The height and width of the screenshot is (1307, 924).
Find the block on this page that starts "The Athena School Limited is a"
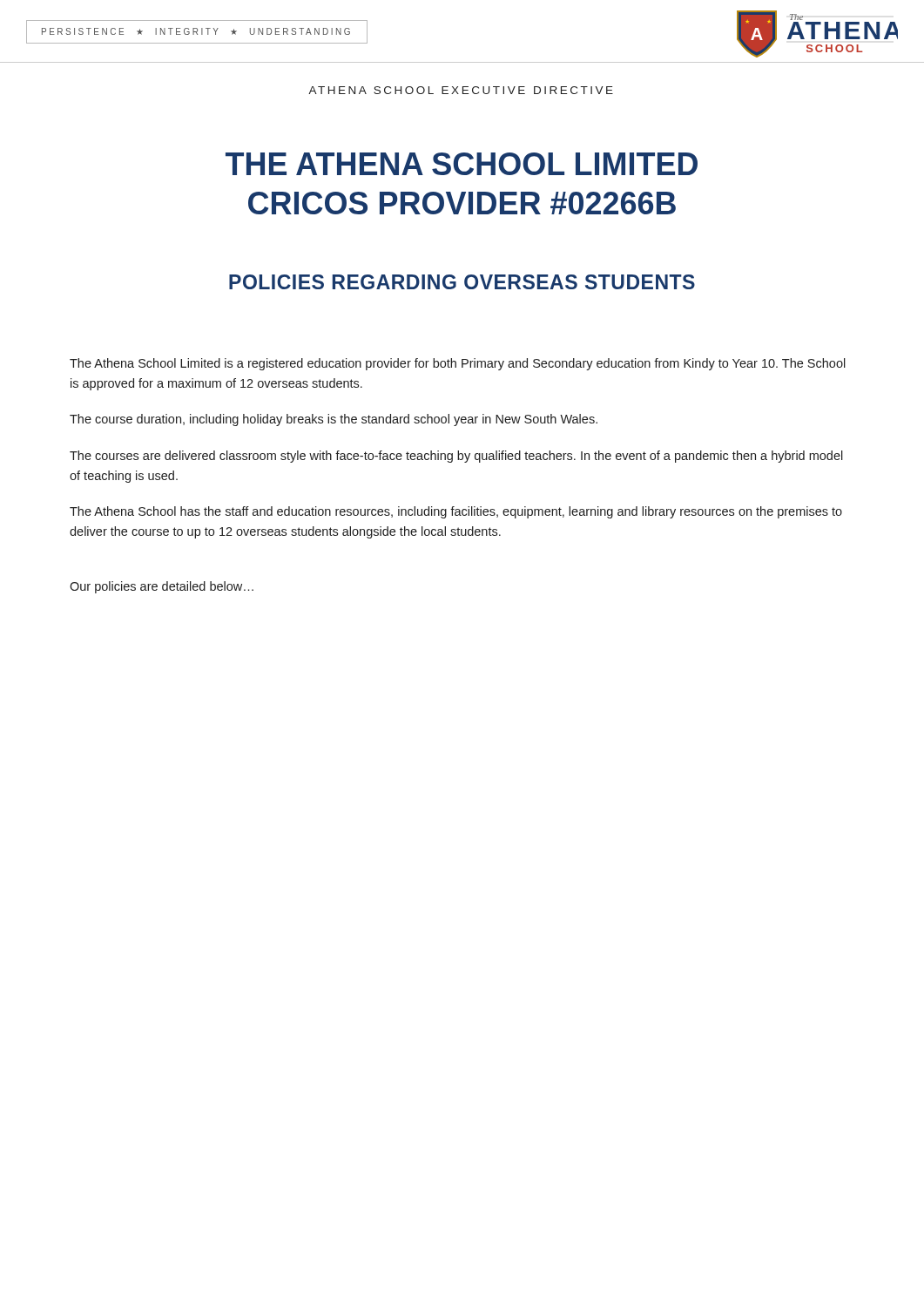[x=458, y=373]
